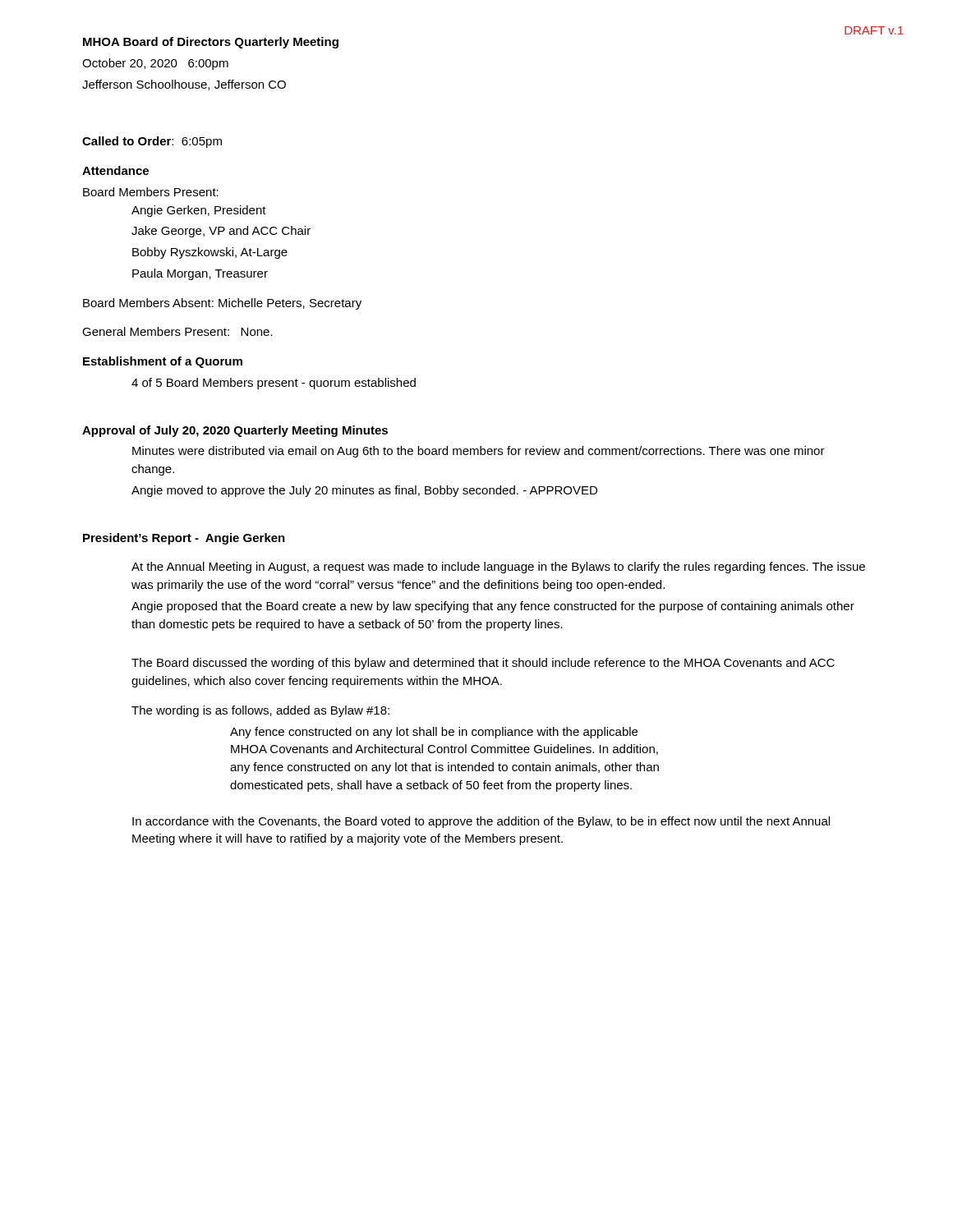
Task: Locate the text block starting "MHOA Board of Directors Quarterly Meeting"
Action: tap(211, 43)
